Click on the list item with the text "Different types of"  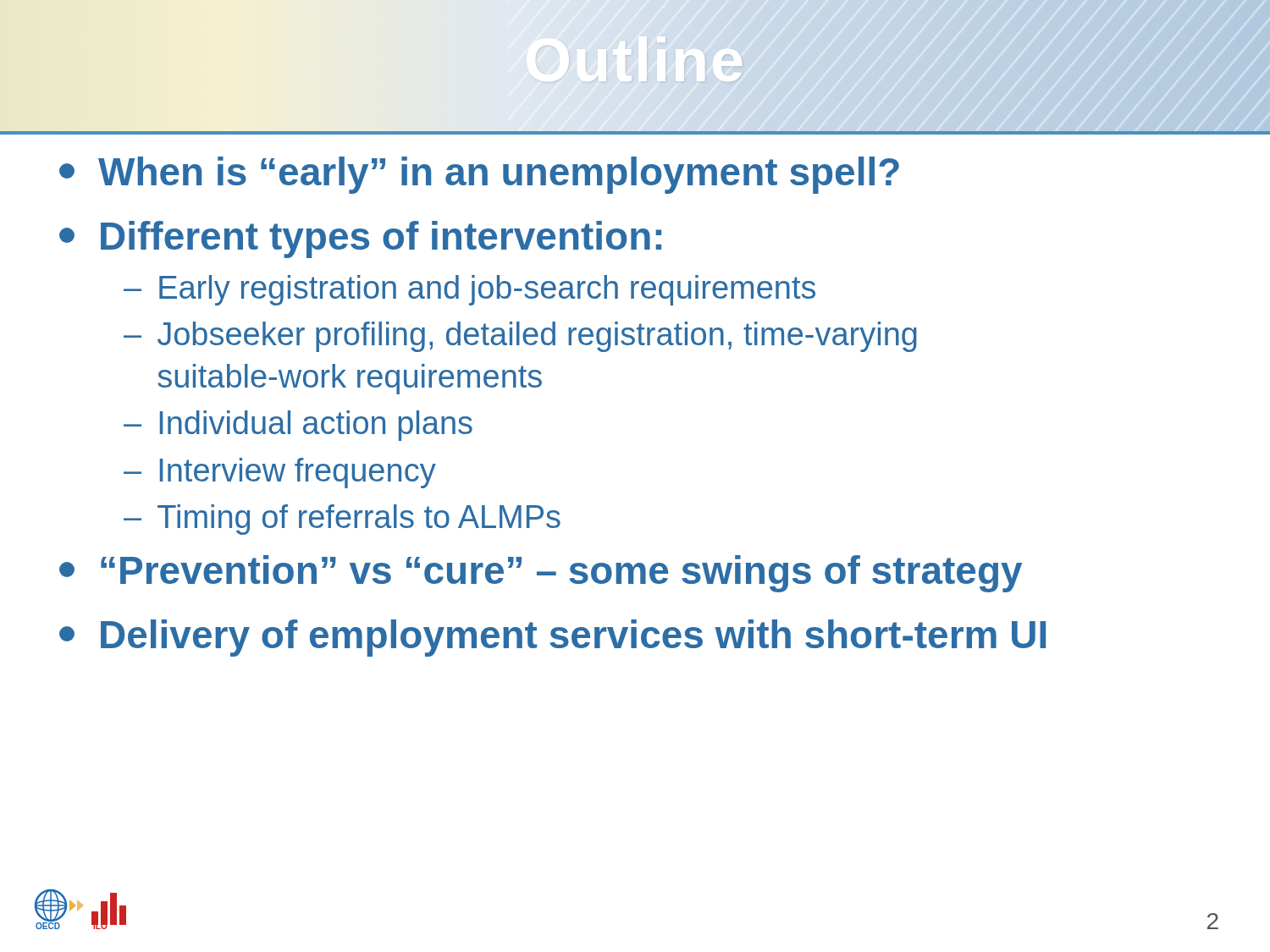360,239
